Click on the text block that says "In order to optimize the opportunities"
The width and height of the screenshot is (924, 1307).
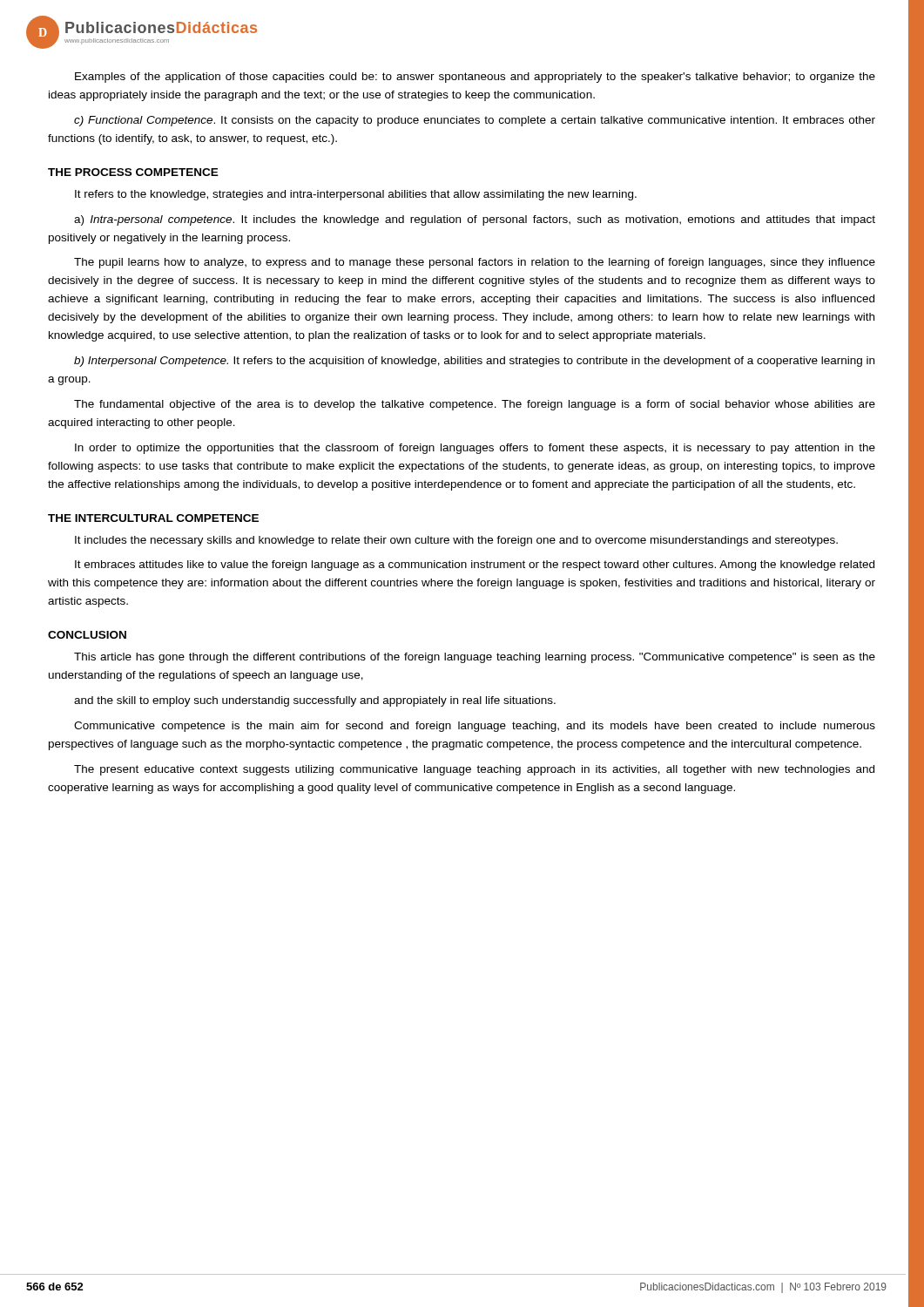tap(462, 465)
